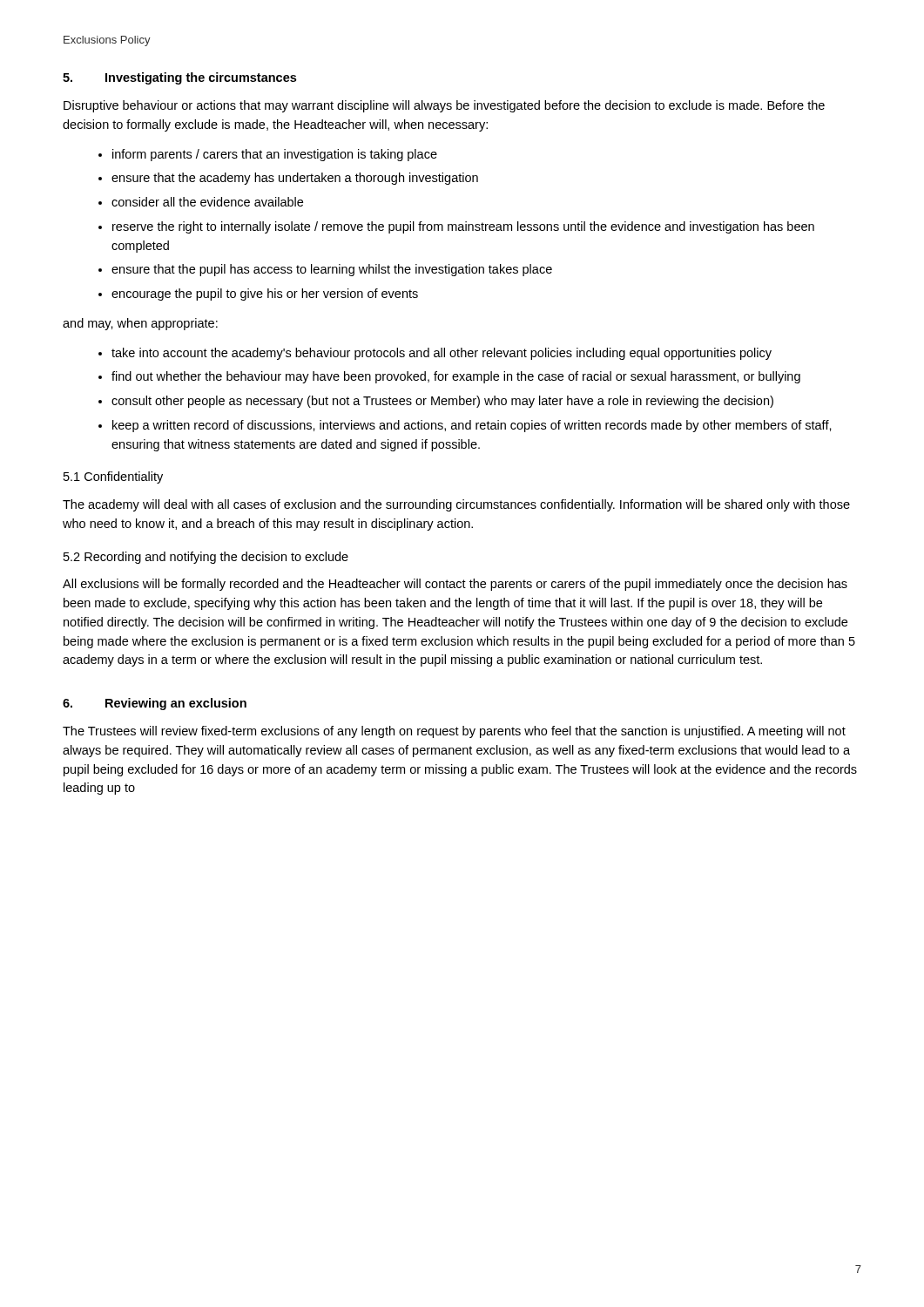This screenshot has height=1307, width=924.
Task: Find the block on this page that starts "The Trustees will review fixed-term exclusions"
Action: tap(462, 760)
